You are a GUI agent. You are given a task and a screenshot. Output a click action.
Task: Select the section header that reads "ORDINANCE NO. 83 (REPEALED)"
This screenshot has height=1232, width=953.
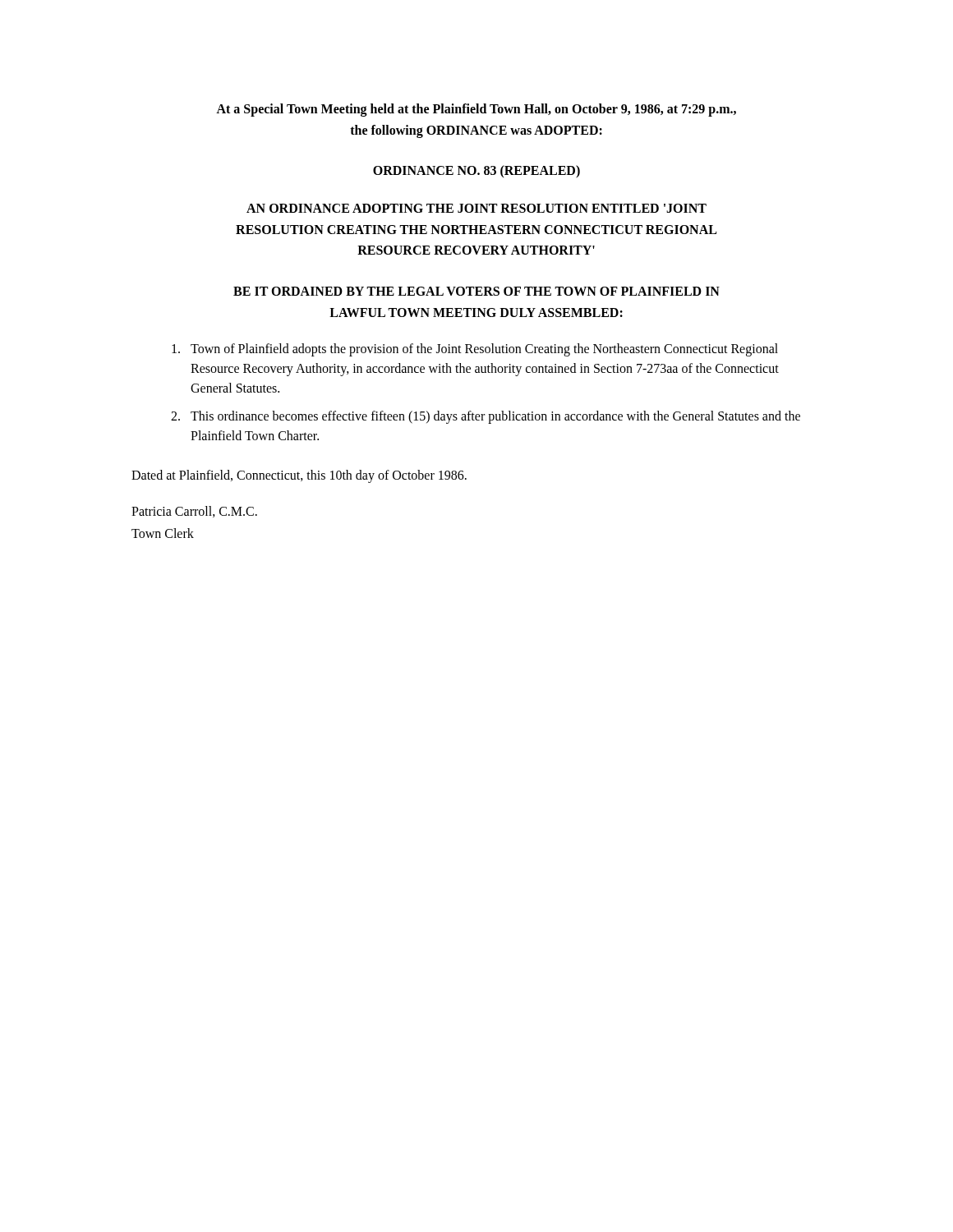[476, 171]
